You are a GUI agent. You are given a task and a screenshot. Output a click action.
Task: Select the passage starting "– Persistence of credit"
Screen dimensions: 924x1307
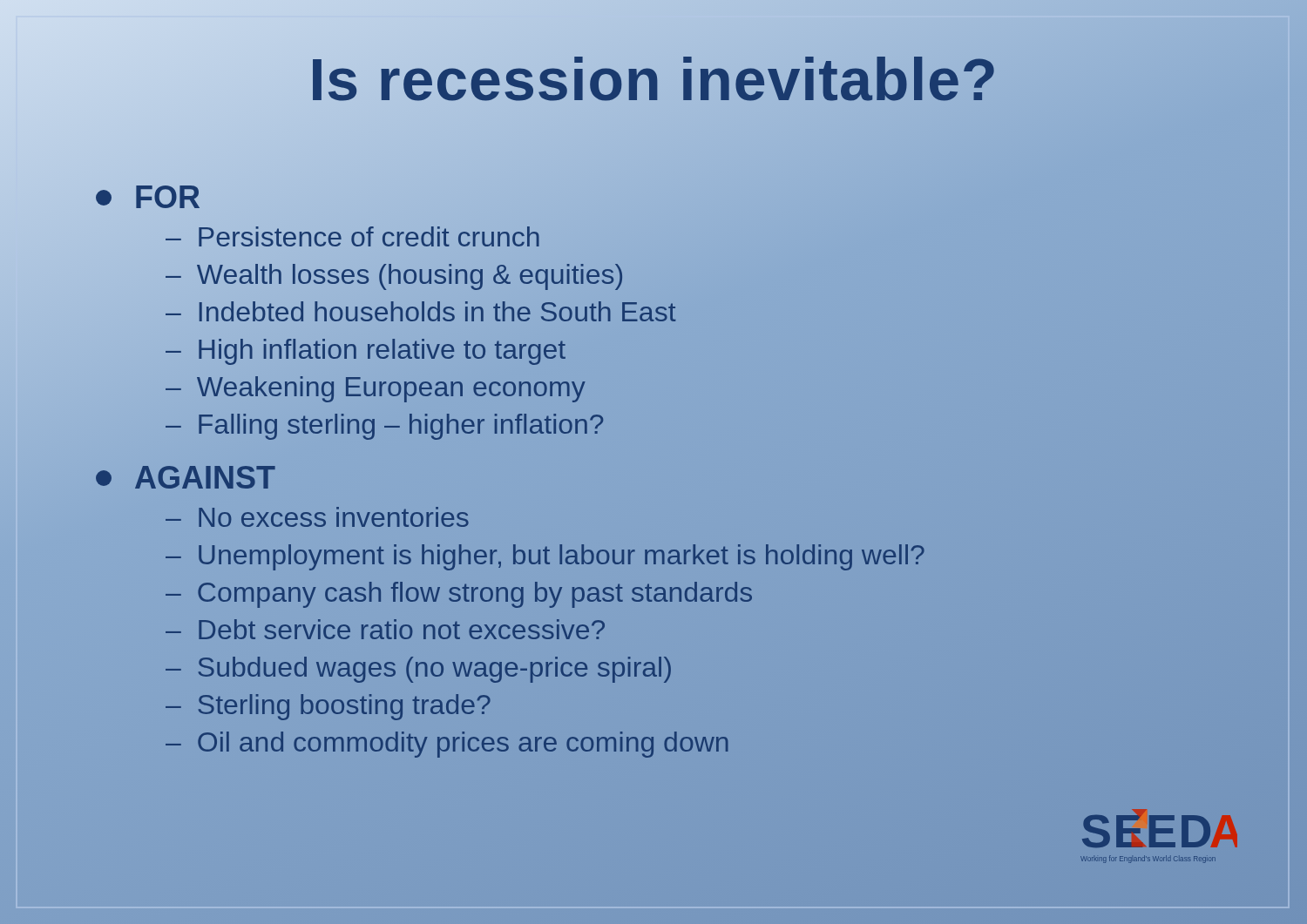coord(353,237)
